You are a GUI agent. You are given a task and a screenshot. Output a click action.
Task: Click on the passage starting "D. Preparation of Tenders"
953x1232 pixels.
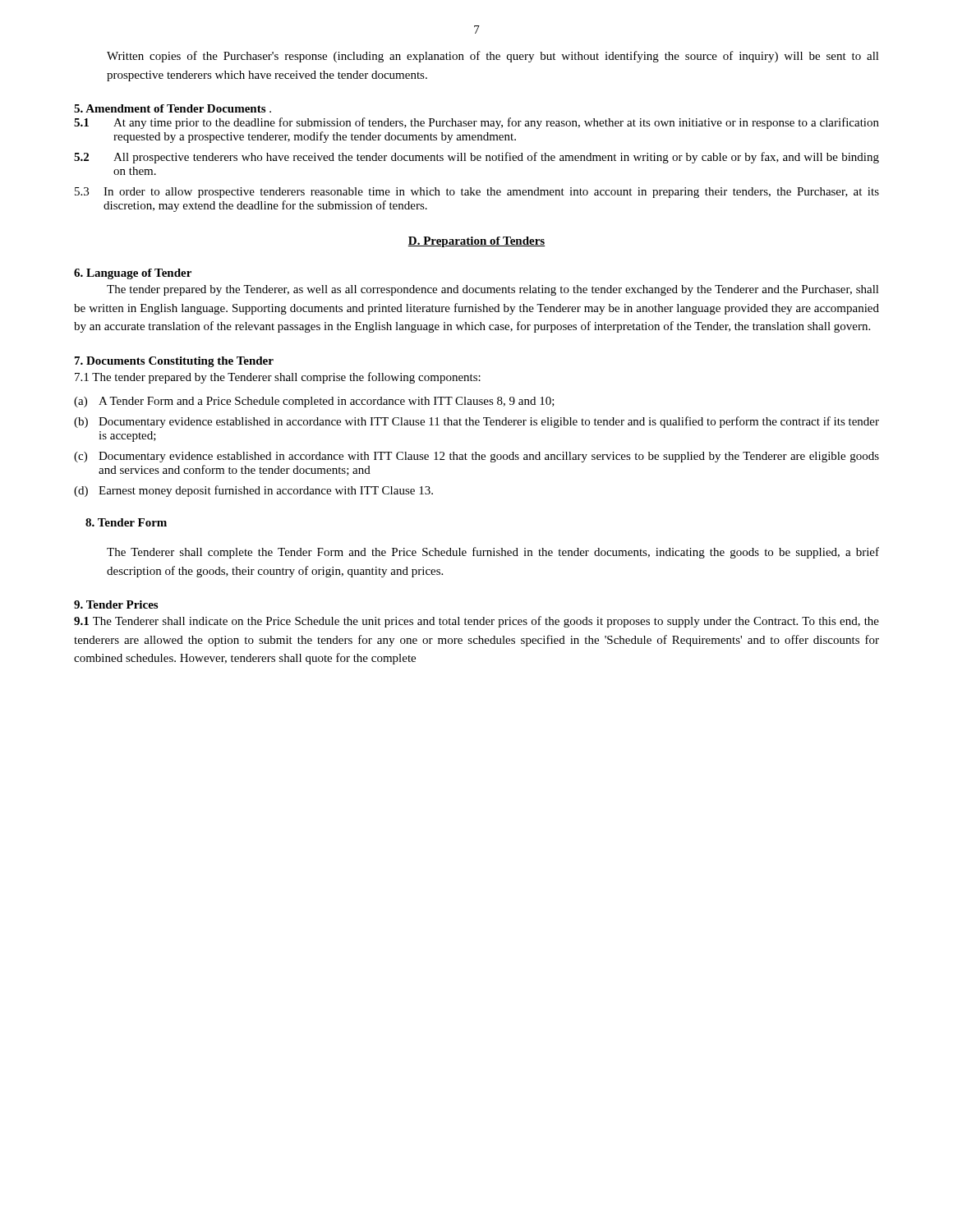(x=476, y=241)
